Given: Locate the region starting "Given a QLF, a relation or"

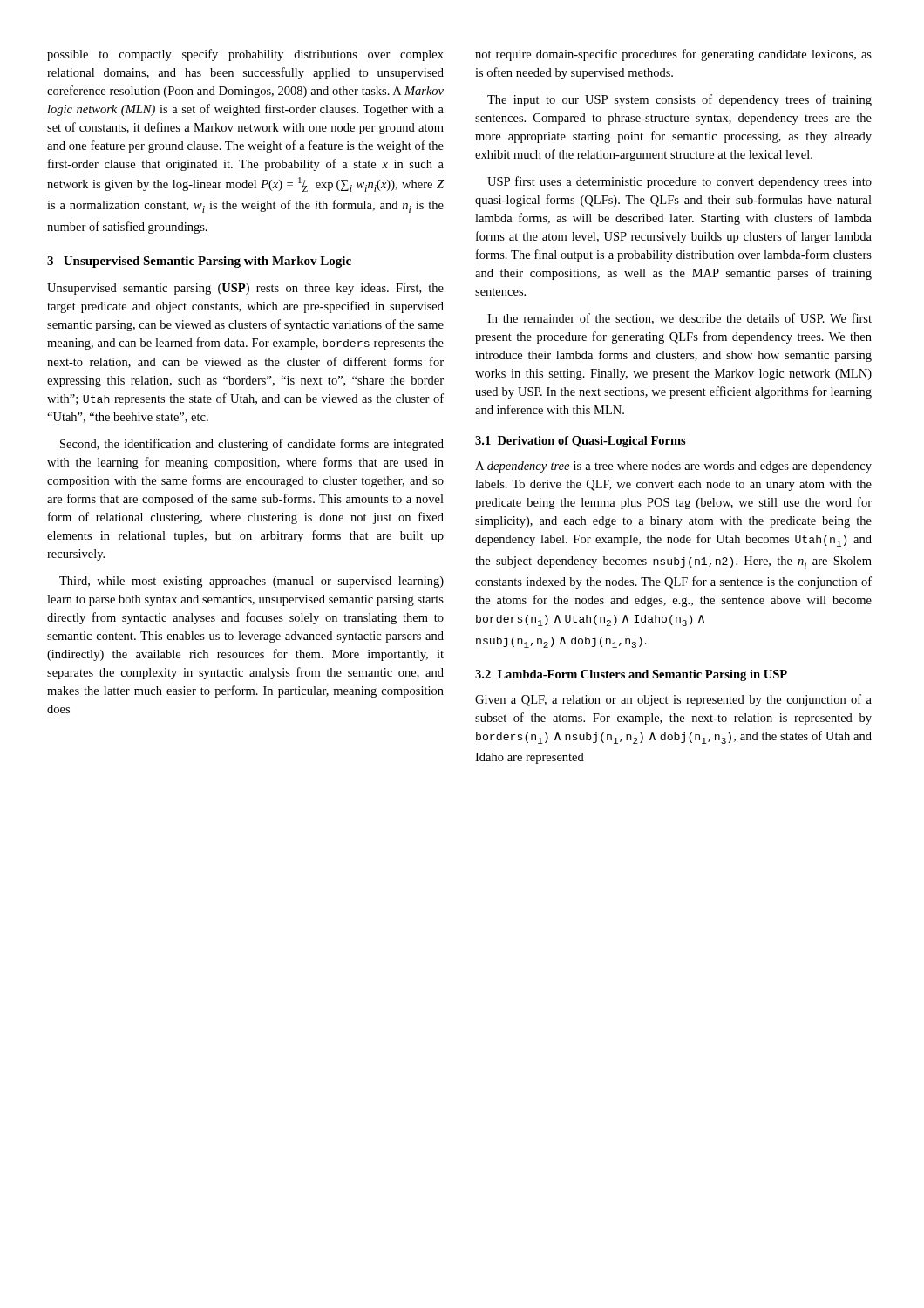Looking at the screenshot, I should coord(673,728).
